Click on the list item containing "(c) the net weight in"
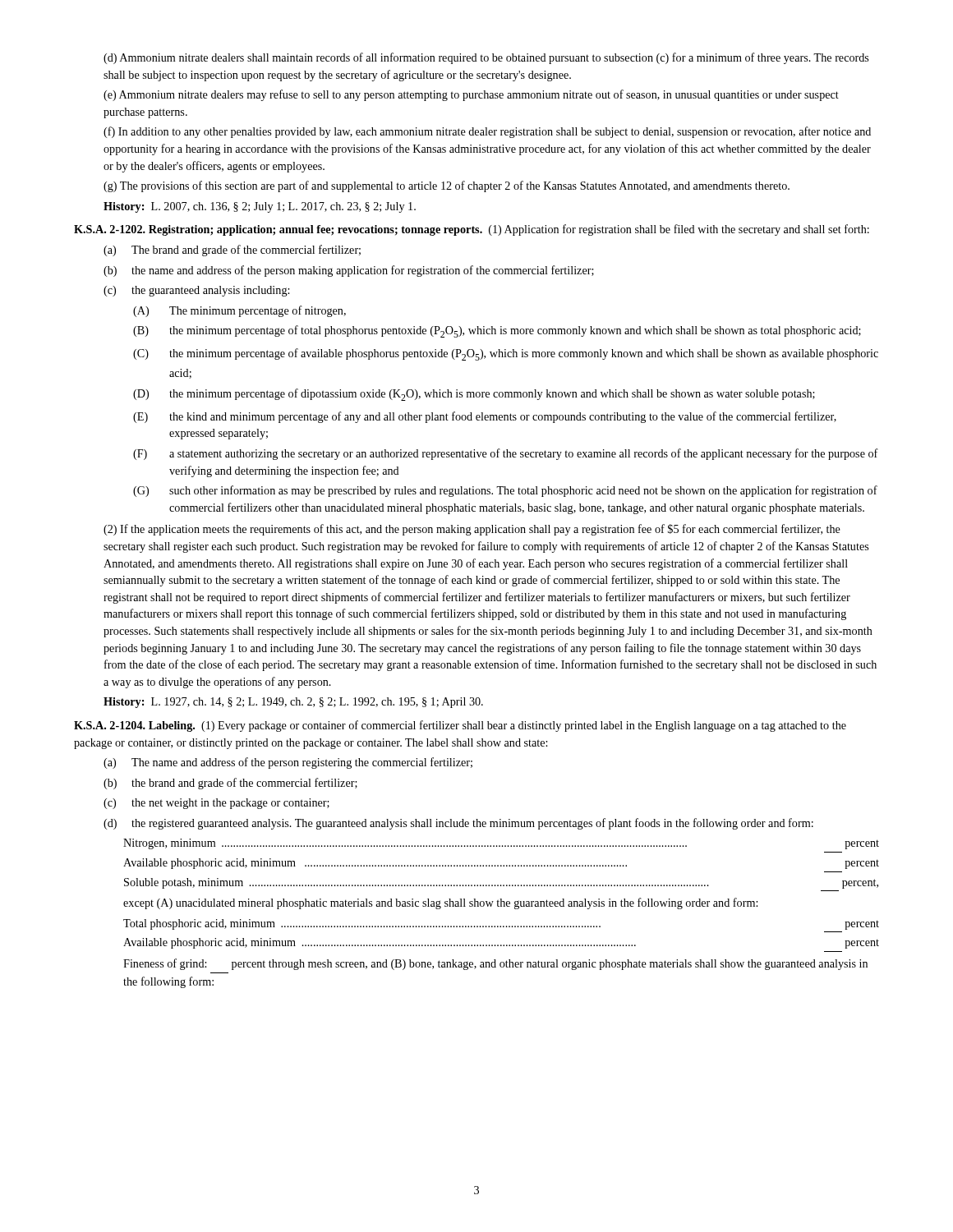Image resolution: width=953 pixels, height=1232 pixels. (216, 804)
